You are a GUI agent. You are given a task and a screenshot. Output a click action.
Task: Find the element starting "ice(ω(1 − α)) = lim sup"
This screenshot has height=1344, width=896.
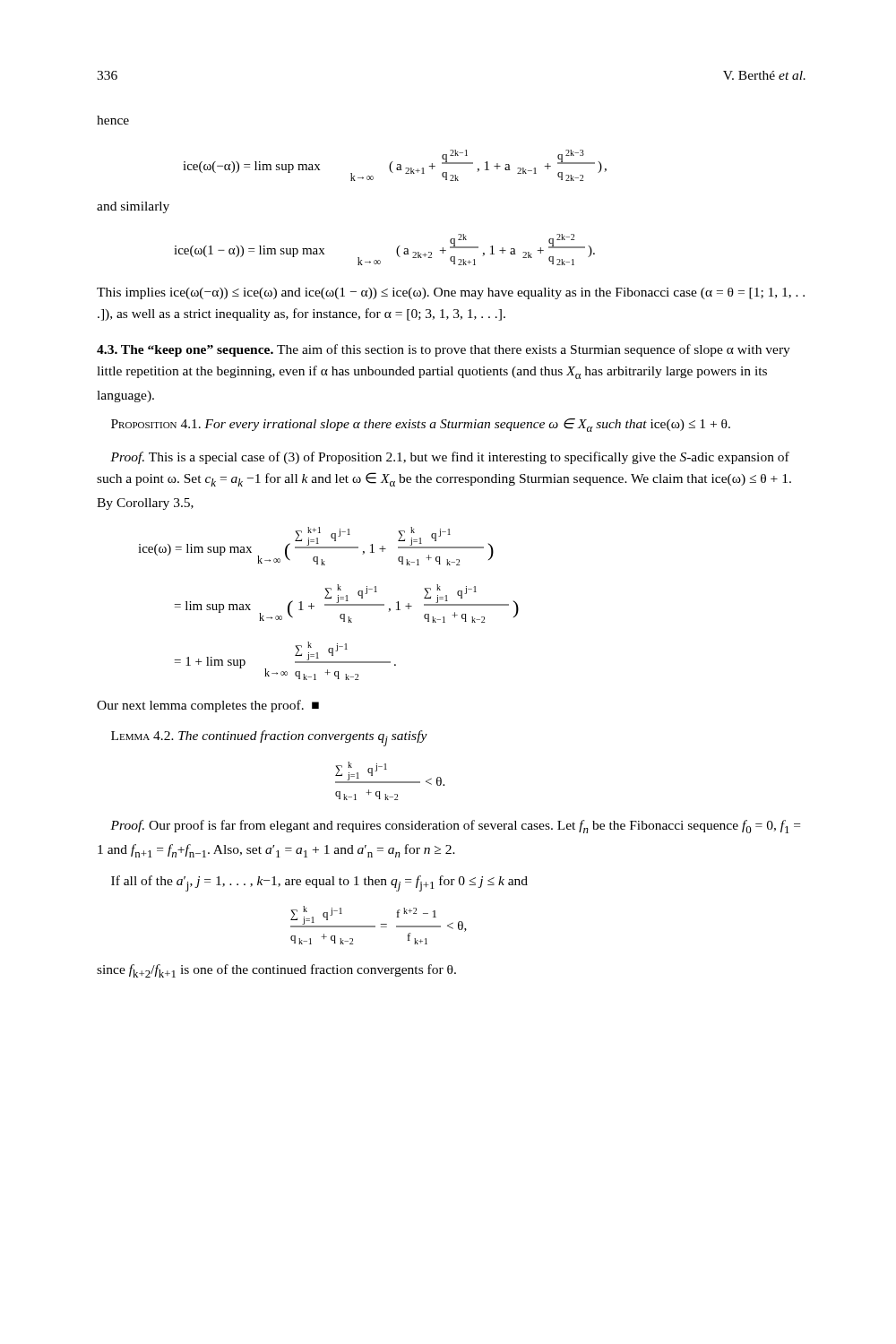tap(452, 248)
